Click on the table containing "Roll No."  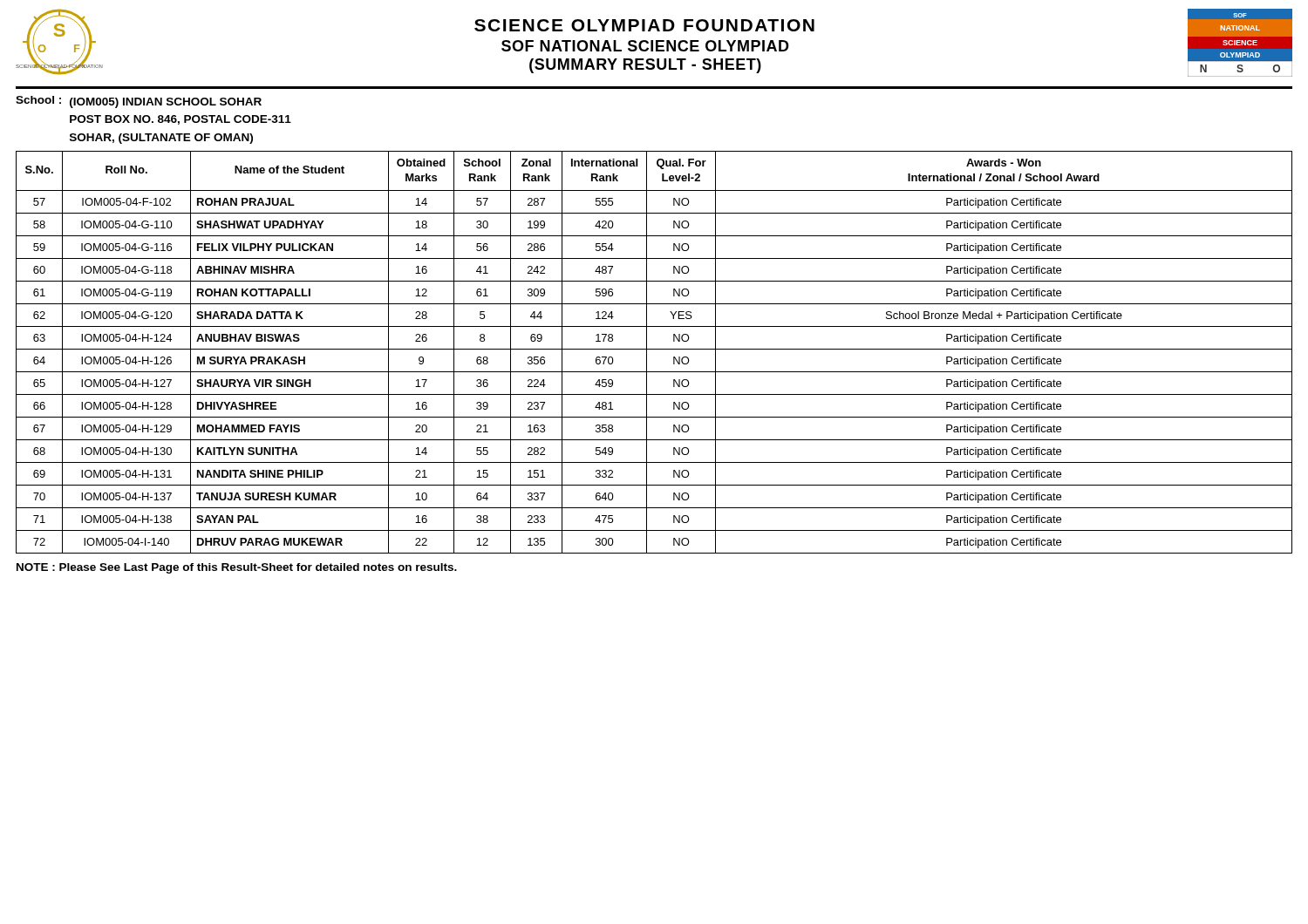[x=654, y=352]
